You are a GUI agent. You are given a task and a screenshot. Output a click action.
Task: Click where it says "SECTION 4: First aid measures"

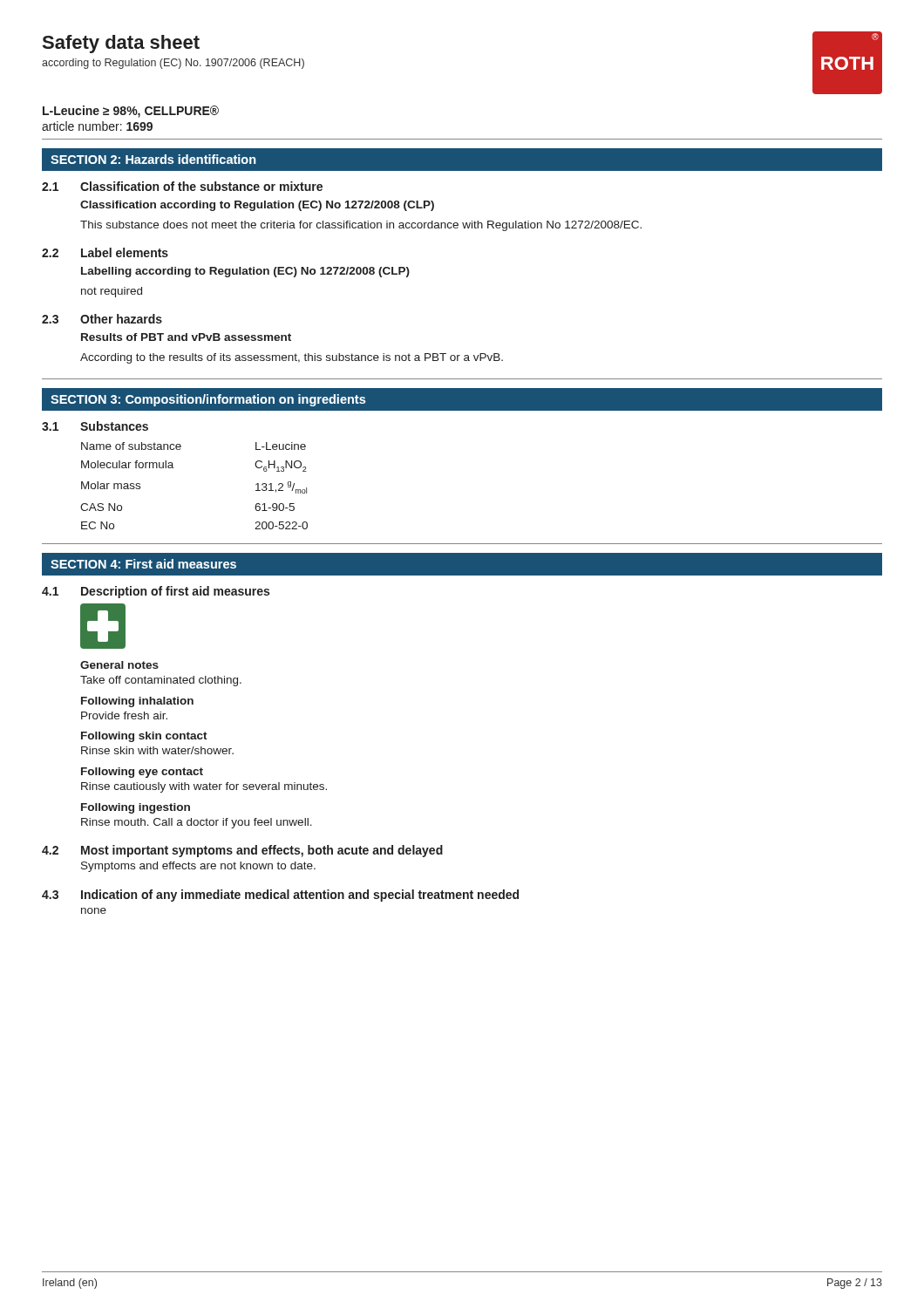click(144, 564)
